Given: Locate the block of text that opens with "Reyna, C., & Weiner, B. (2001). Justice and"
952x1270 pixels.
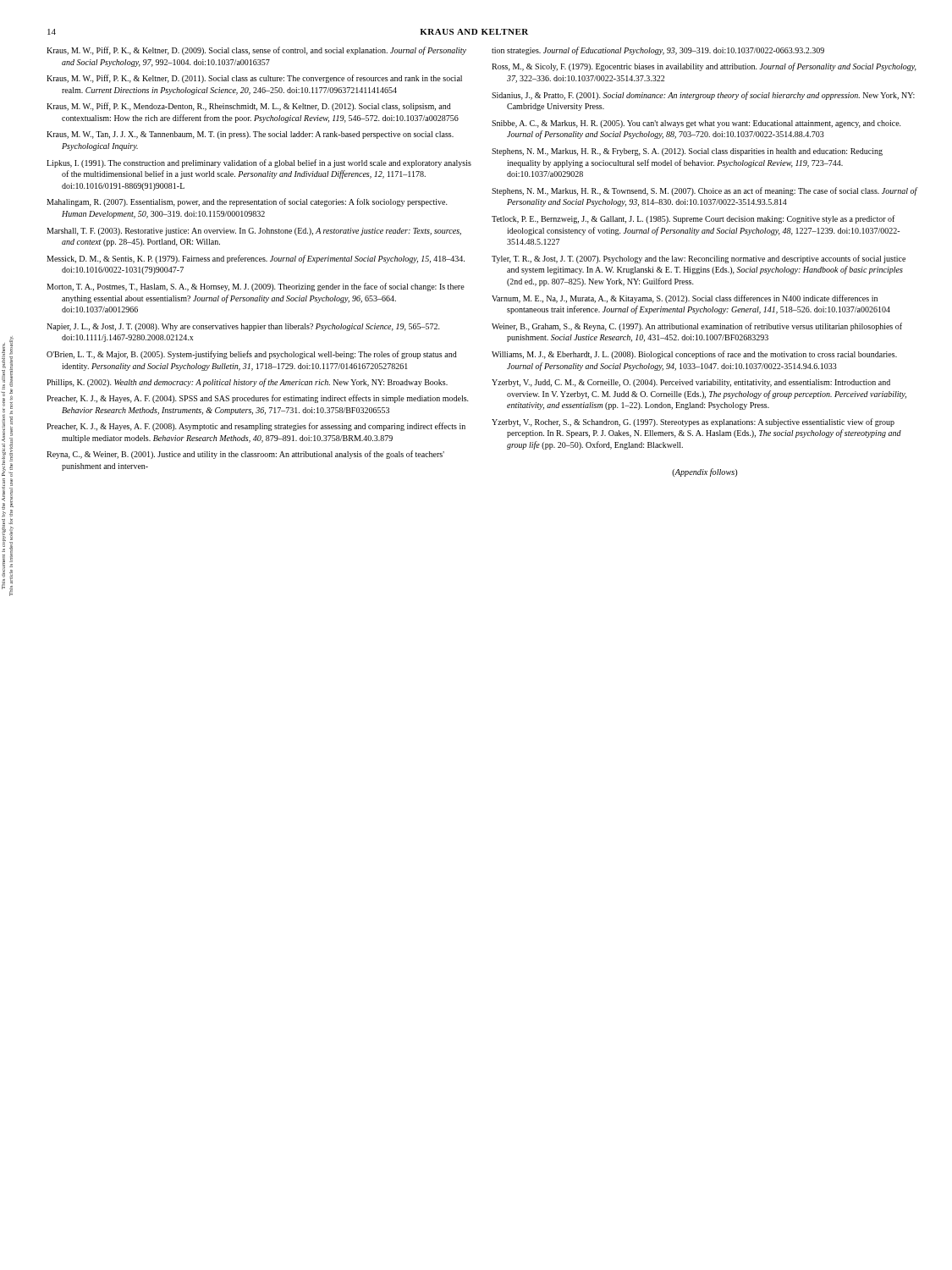Looking at the screenshot, I should pos(245,460).
